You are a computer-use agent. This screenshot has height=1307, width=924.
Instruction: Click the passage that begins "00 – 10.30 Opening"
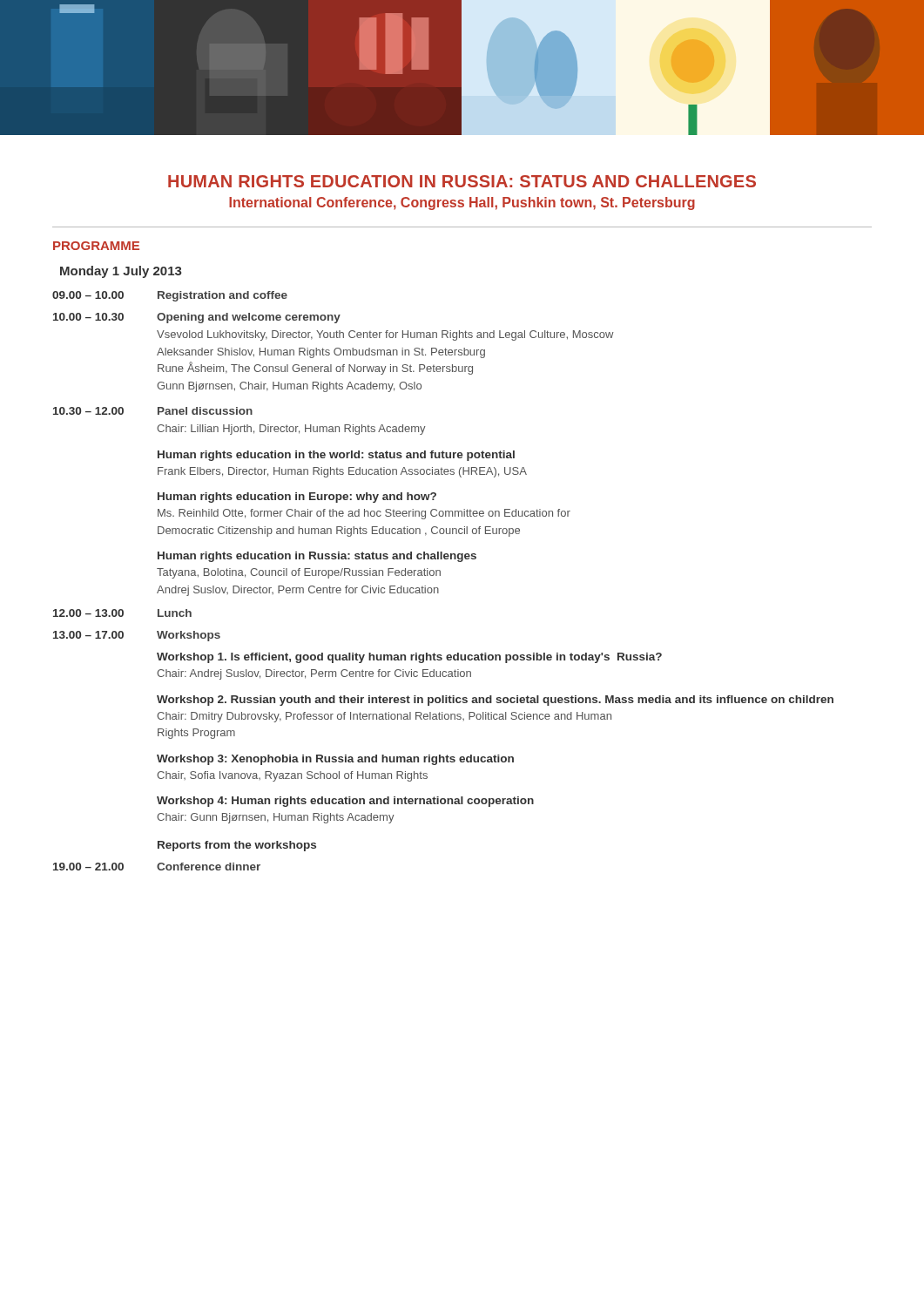coord(333,352)
